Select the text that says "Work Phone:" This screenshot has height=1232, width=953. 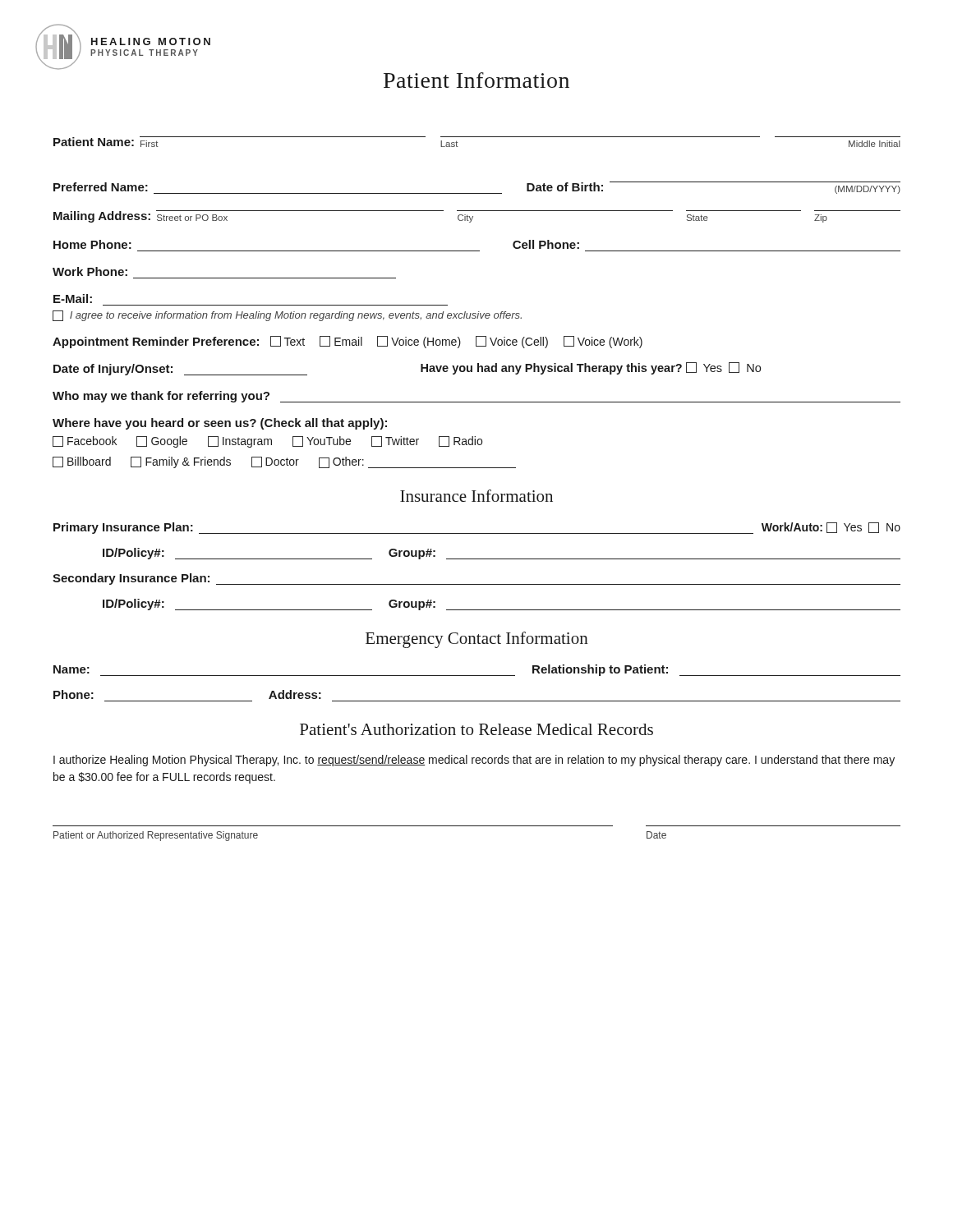pyautogui.click(x=90, y=271)
